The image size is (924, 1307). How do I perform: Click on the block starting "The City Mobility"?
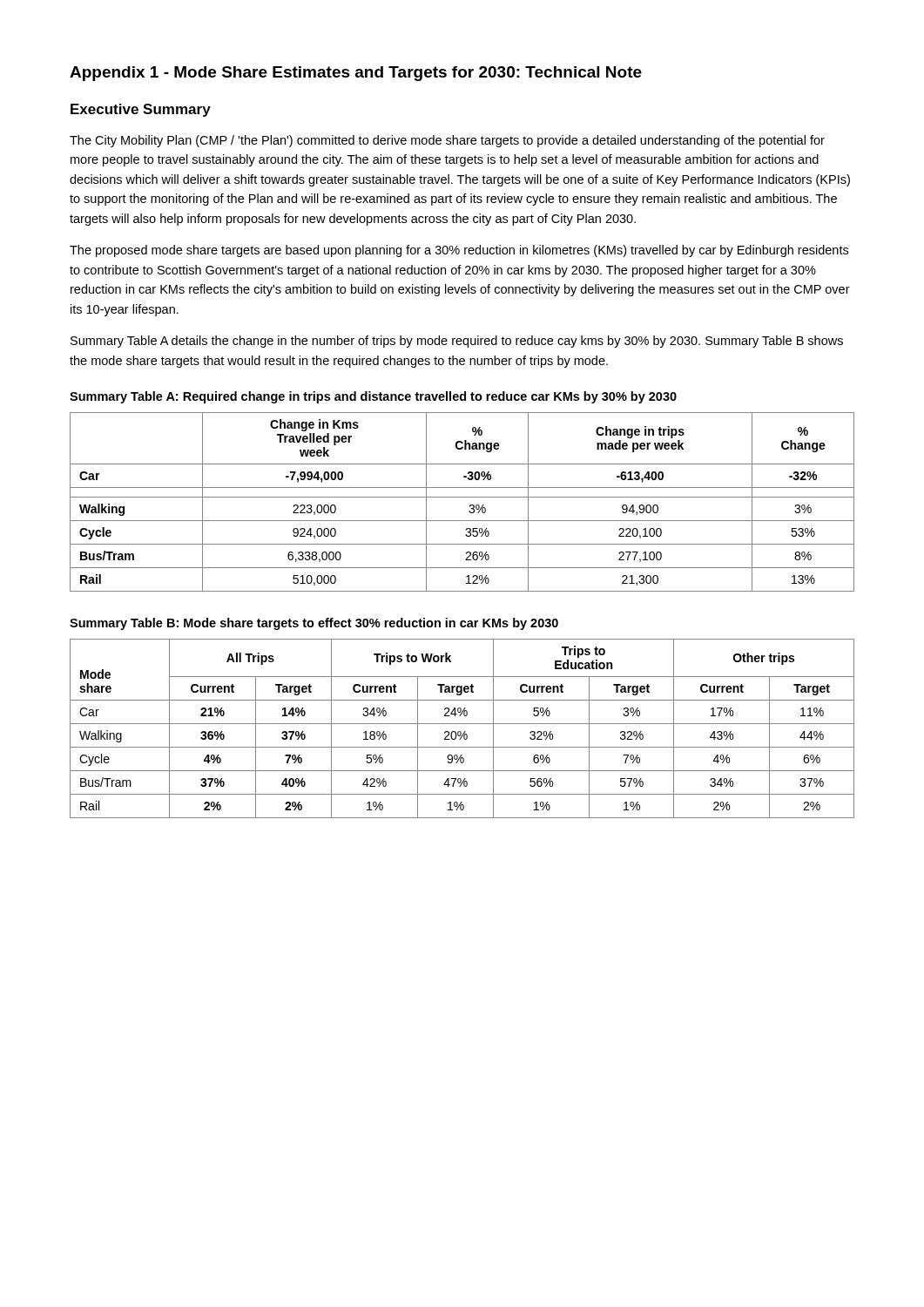click(x=460, y=179)
